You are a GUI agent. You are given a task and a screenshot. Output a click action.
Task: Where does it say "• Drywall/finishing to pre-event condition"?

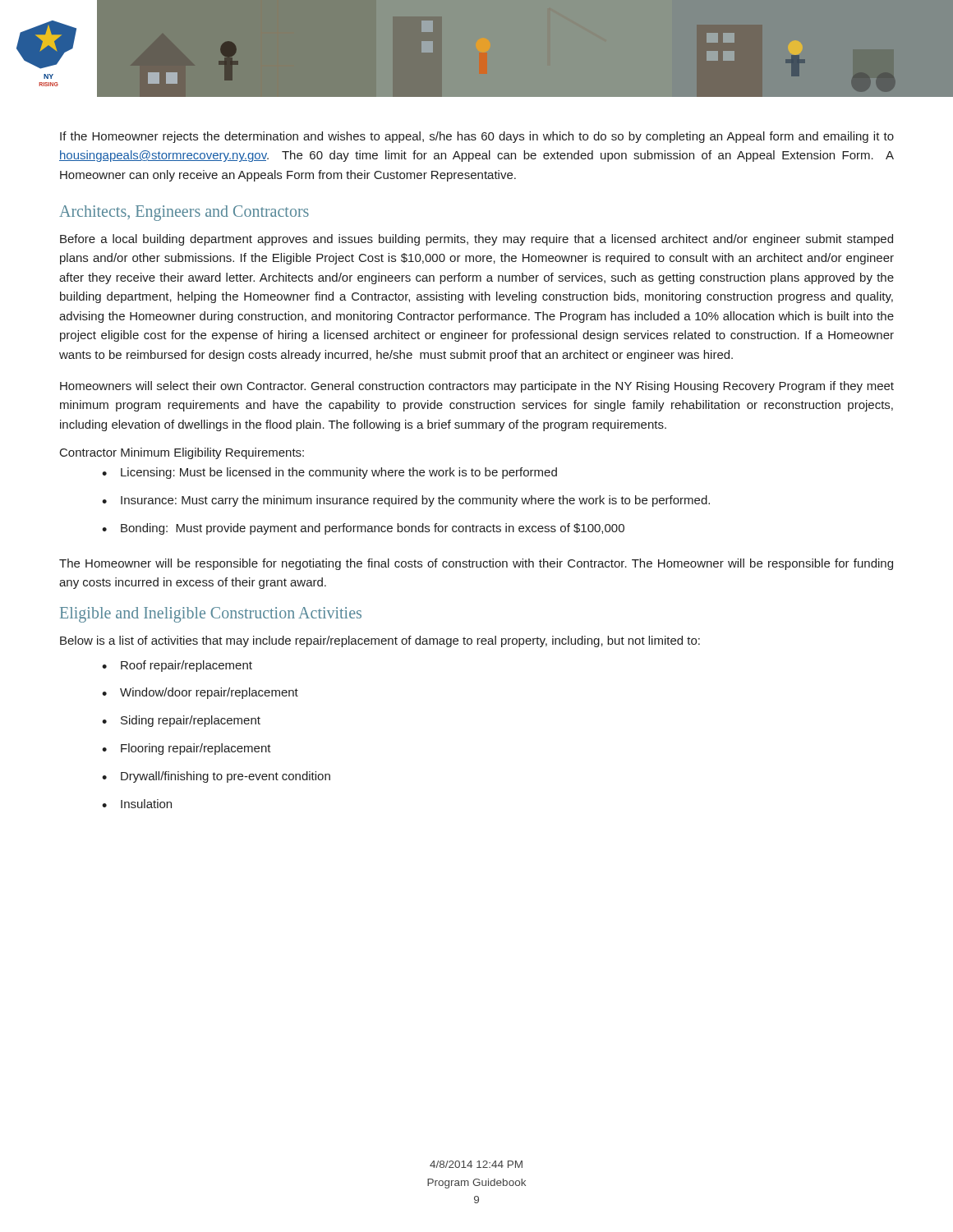(x=216, y=777)
